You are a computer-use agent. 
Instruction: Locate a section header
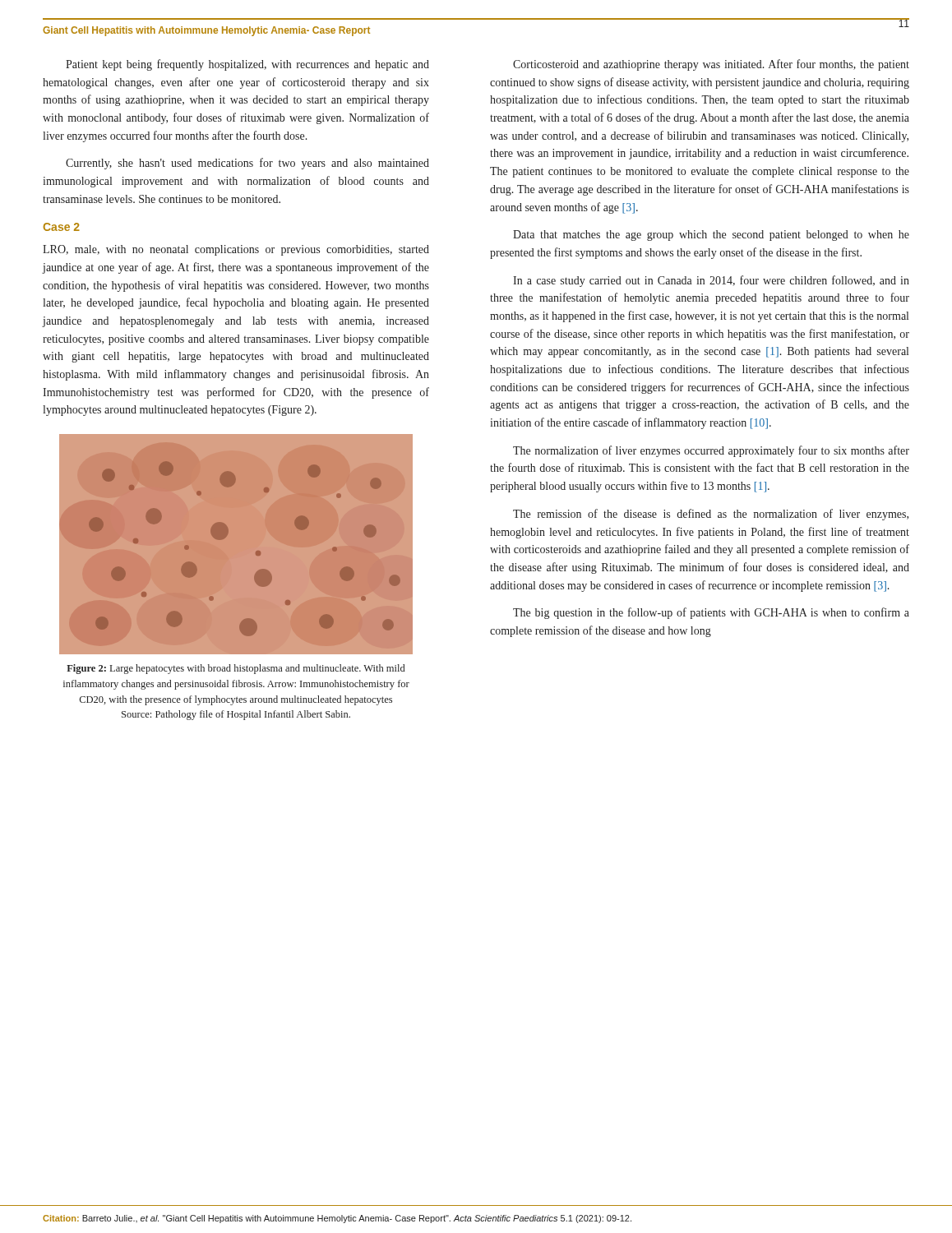236,227
